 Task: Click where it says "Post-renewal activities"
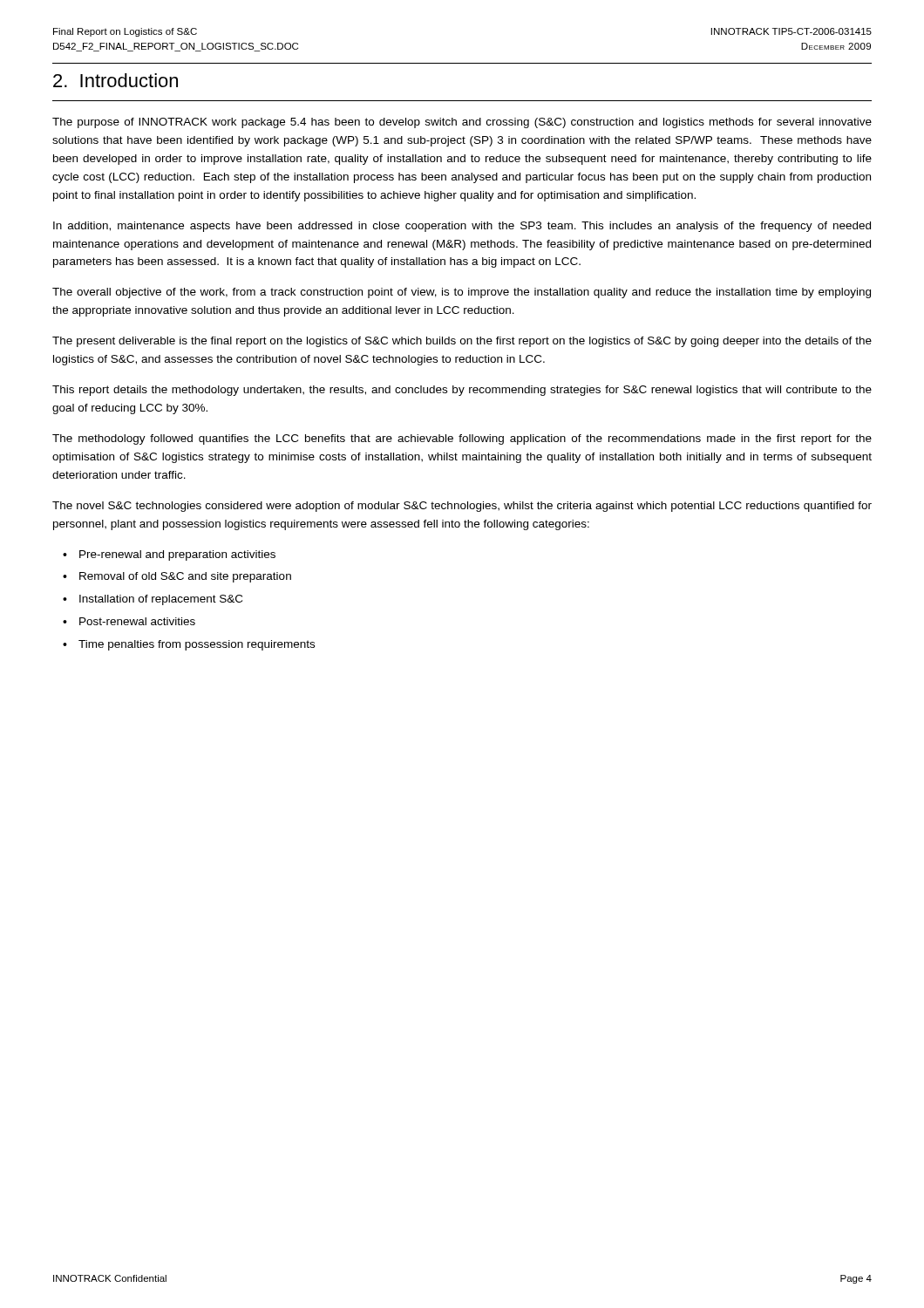point(137,622)
